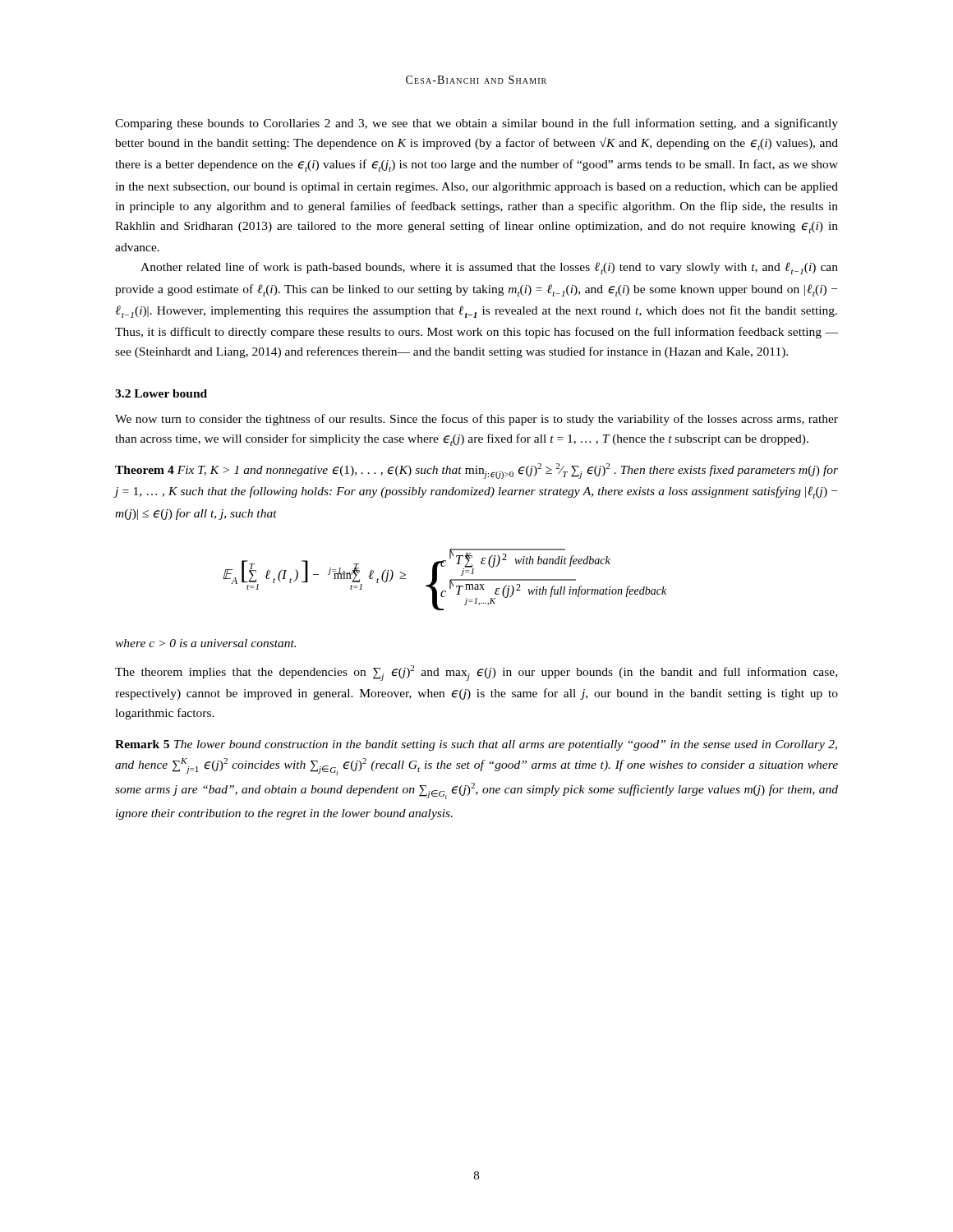The width and height of the screenshot is (953, 1232).
Task: Point to the block beginning "We now turn"
Action: tap(476, 430)
